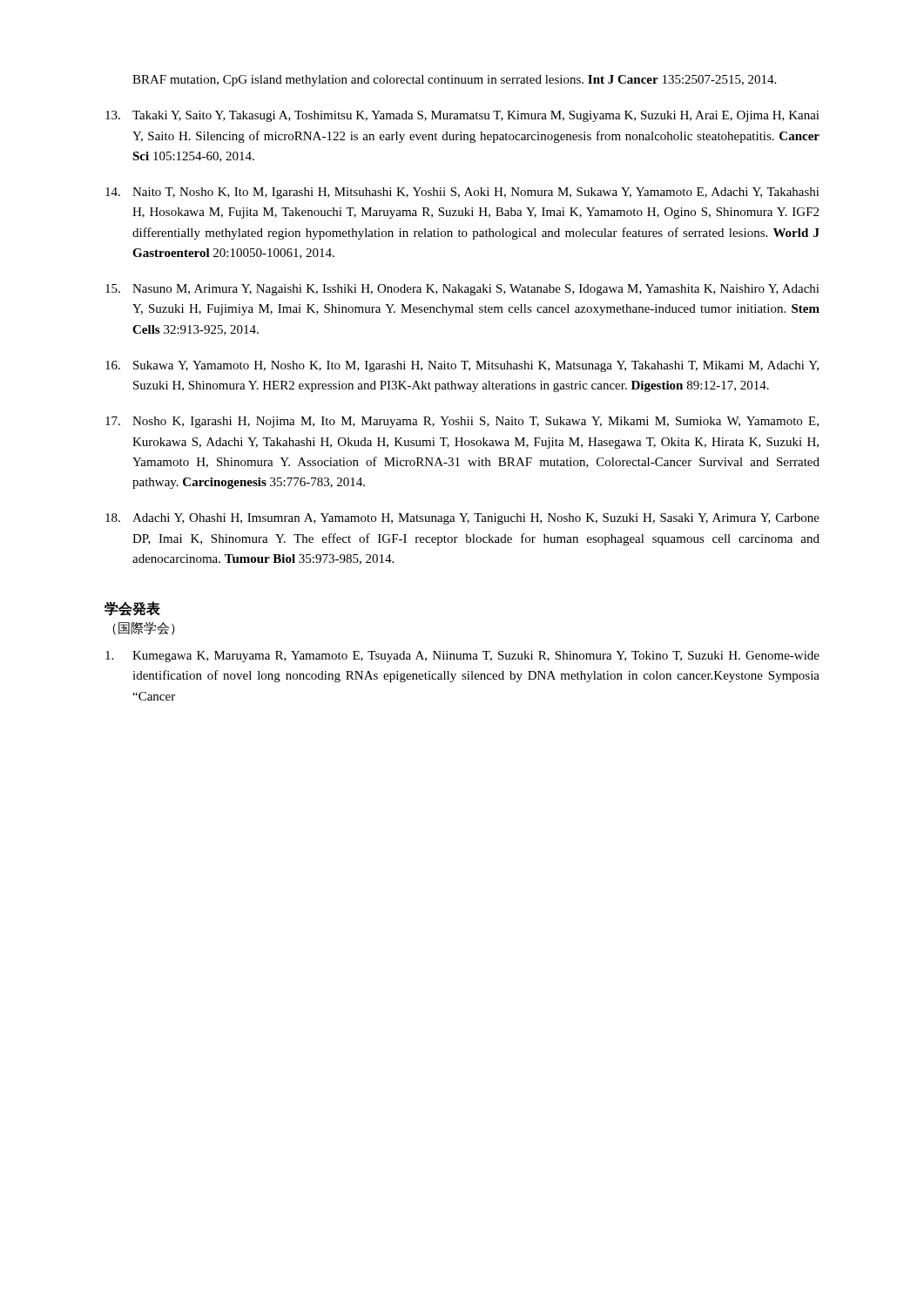Viewport: 924px width, 1307px height.
Task: Navigate to the block starting "15. Nasuno M, Arimura"
Action: (462, 309)
